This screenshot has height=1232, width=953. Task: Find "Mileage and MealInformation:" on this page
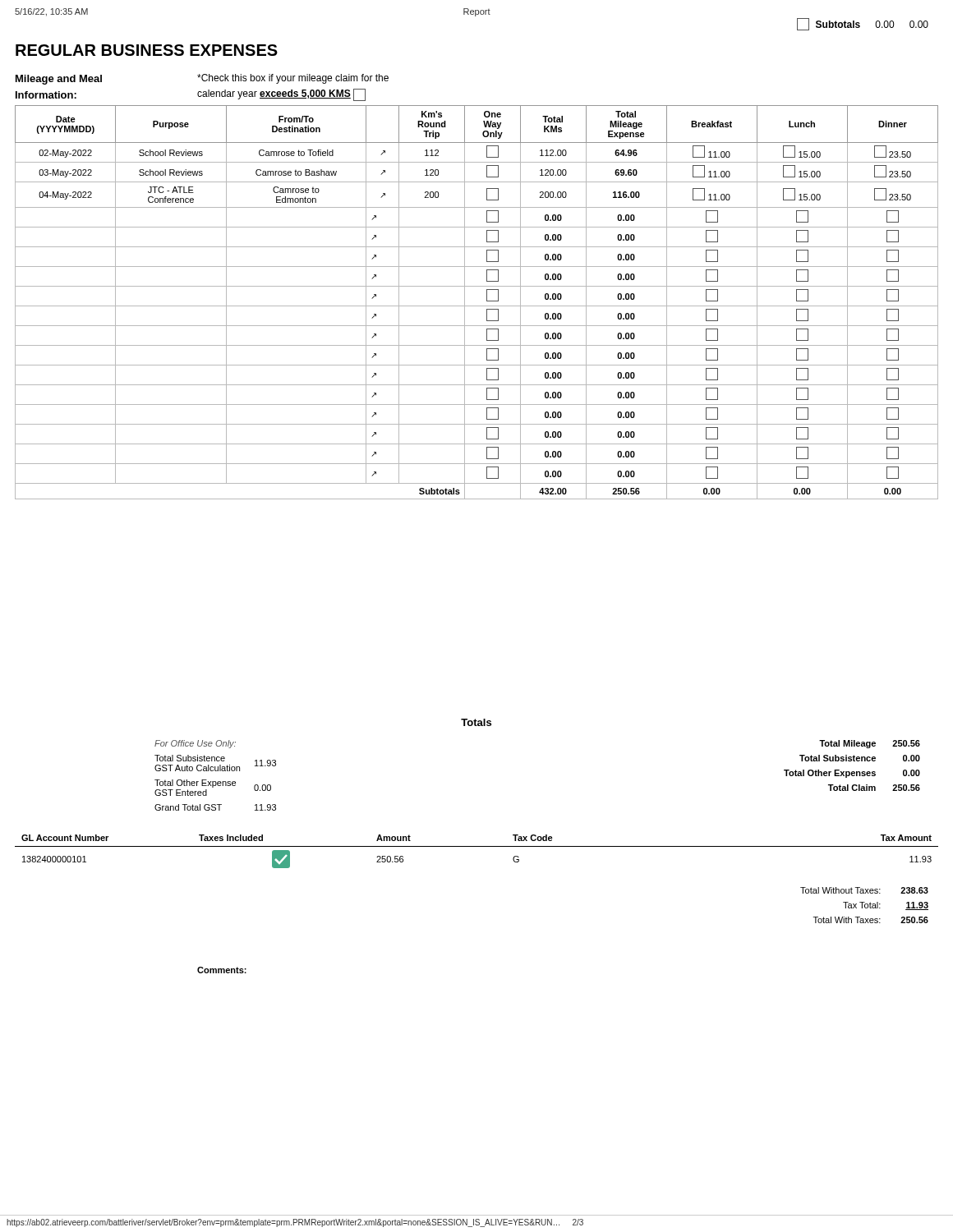(x=59, y=86)
